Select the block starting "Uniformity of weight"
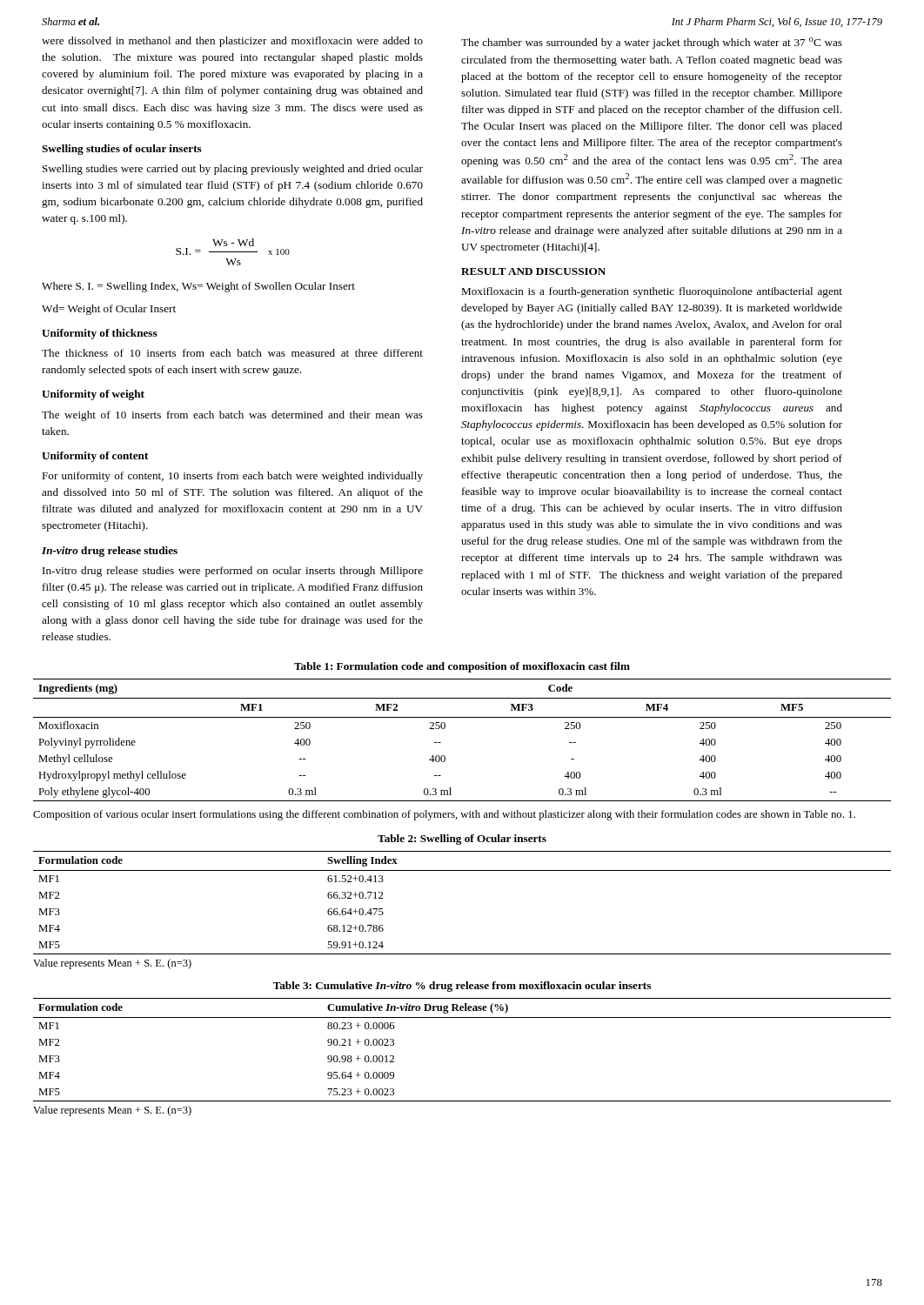 point(93,394)
